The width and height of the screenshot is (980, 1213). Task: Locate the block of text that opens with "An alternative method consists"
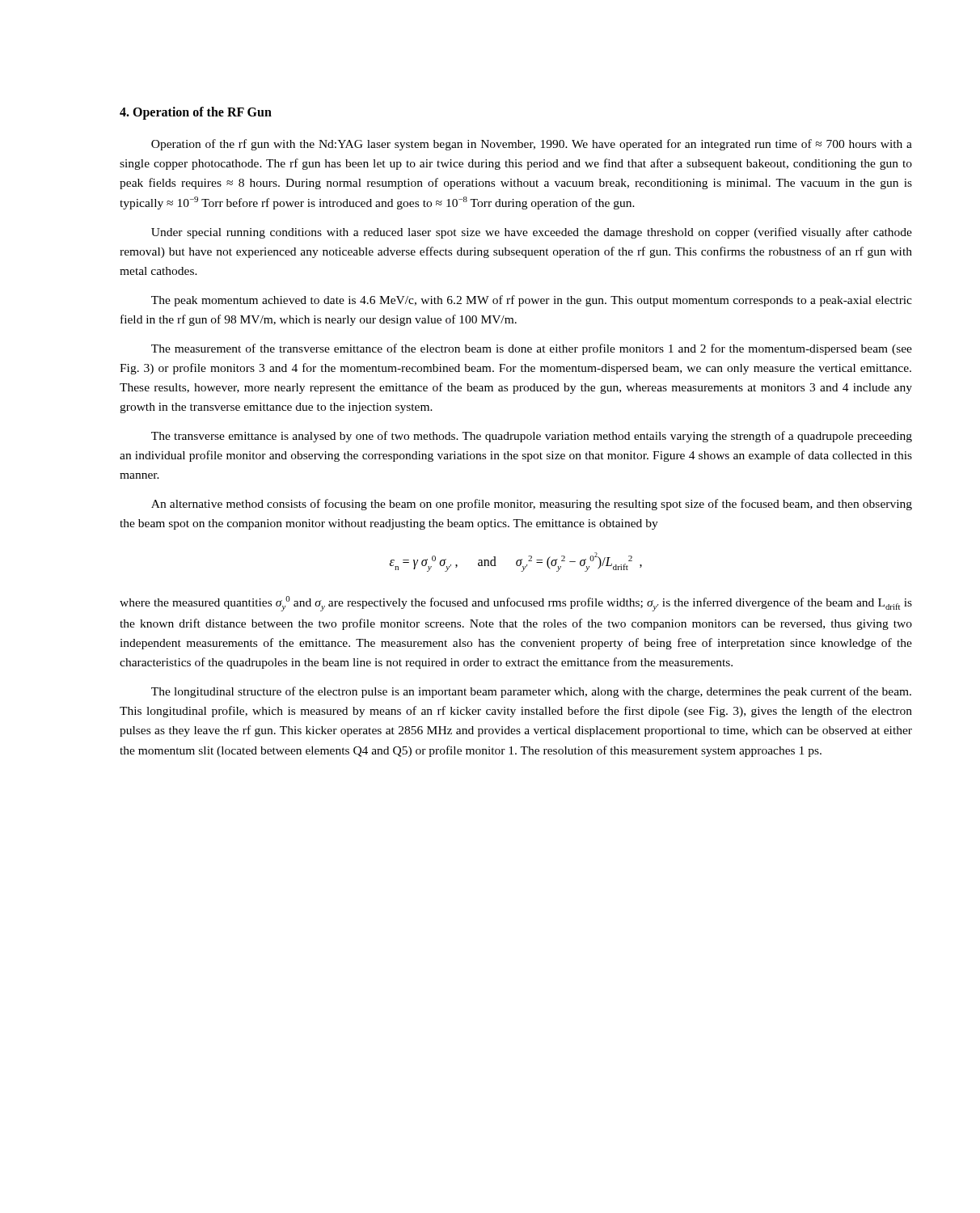click(516, 513)
